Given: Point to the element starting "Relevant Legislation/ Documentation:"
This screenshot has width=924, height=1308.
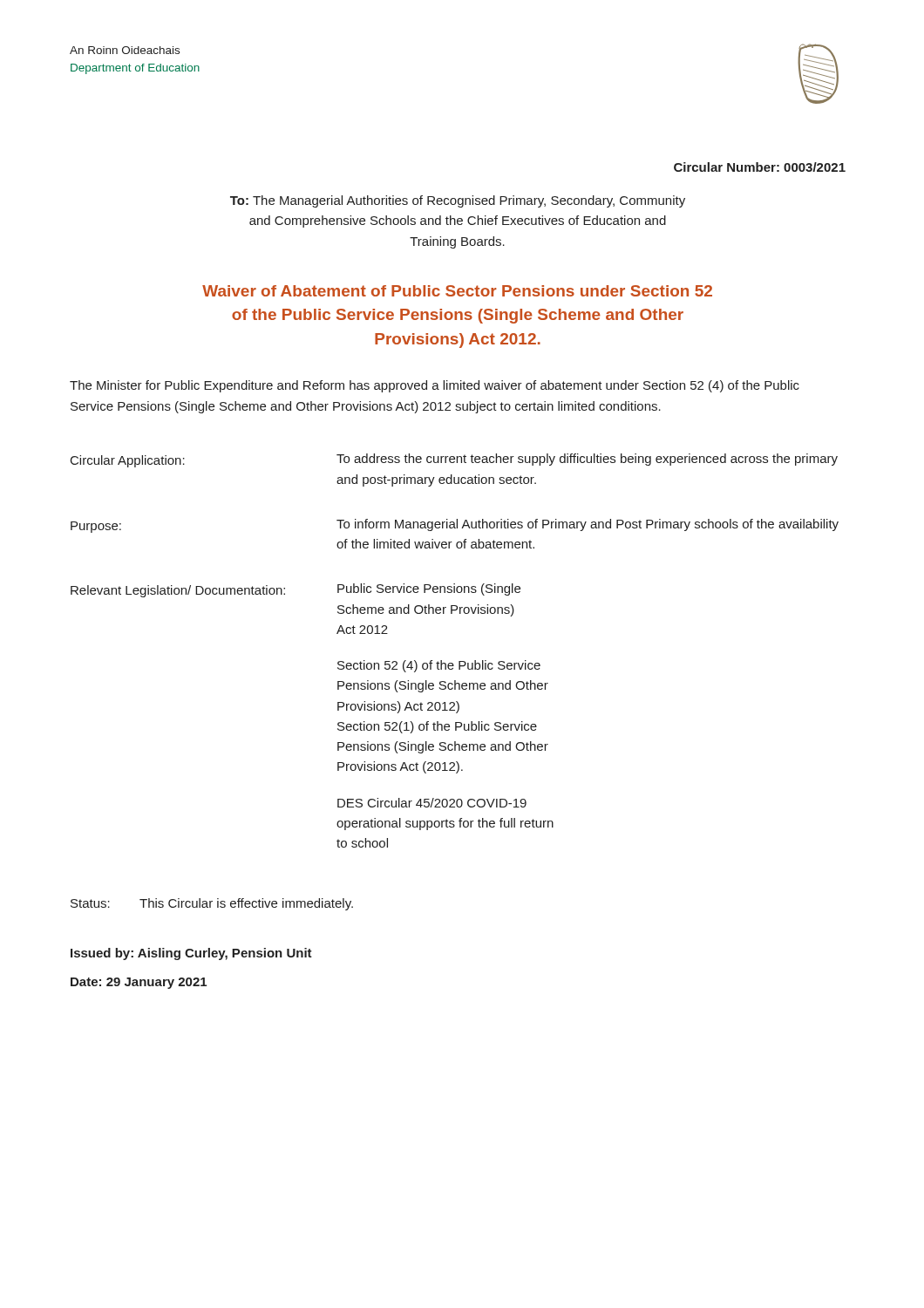Looking at the screenshot, I should click(x=178, y=590).
